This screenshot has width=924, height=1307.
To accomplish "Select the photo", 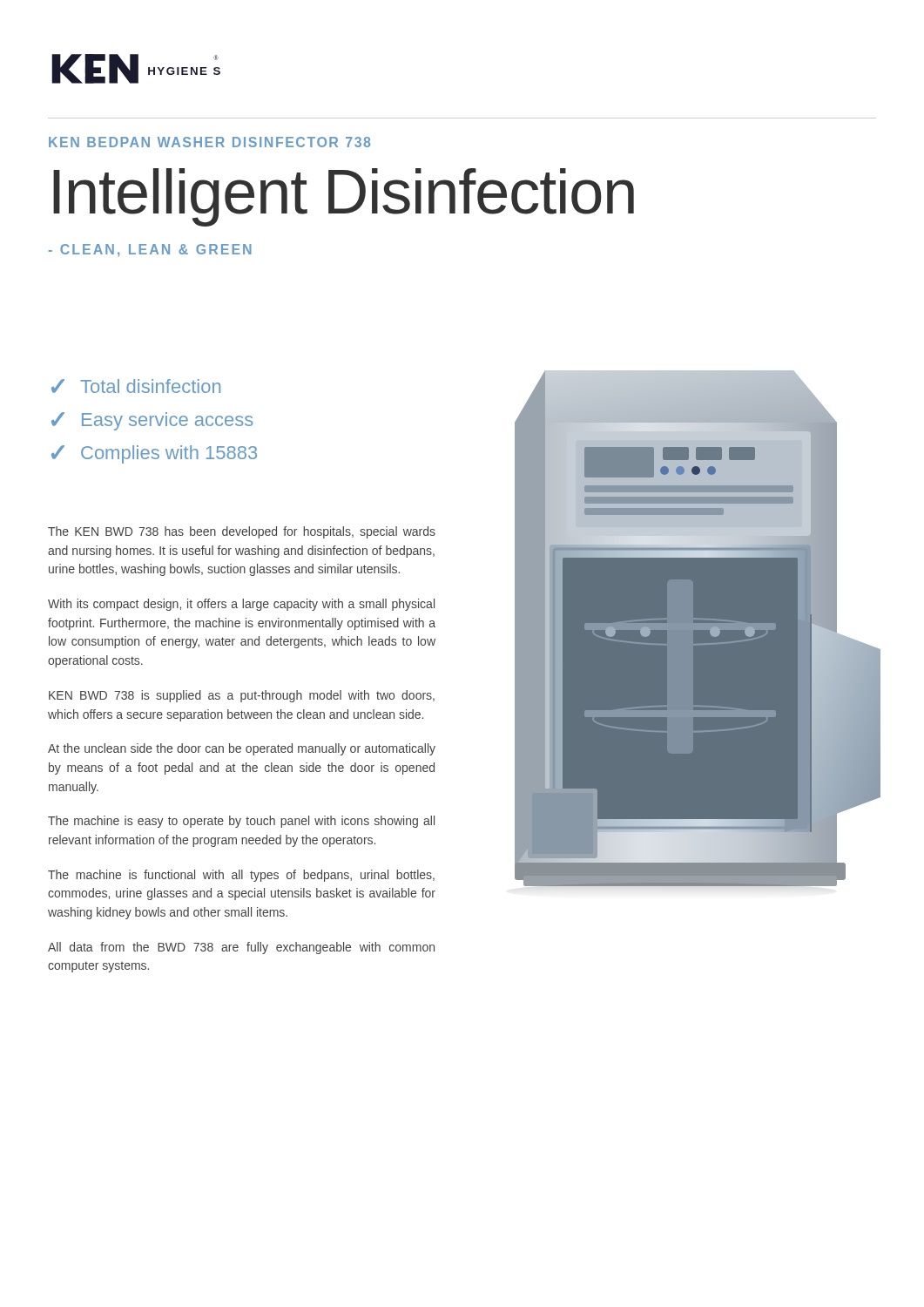I will pyautogui.click(x=684, y=649).
